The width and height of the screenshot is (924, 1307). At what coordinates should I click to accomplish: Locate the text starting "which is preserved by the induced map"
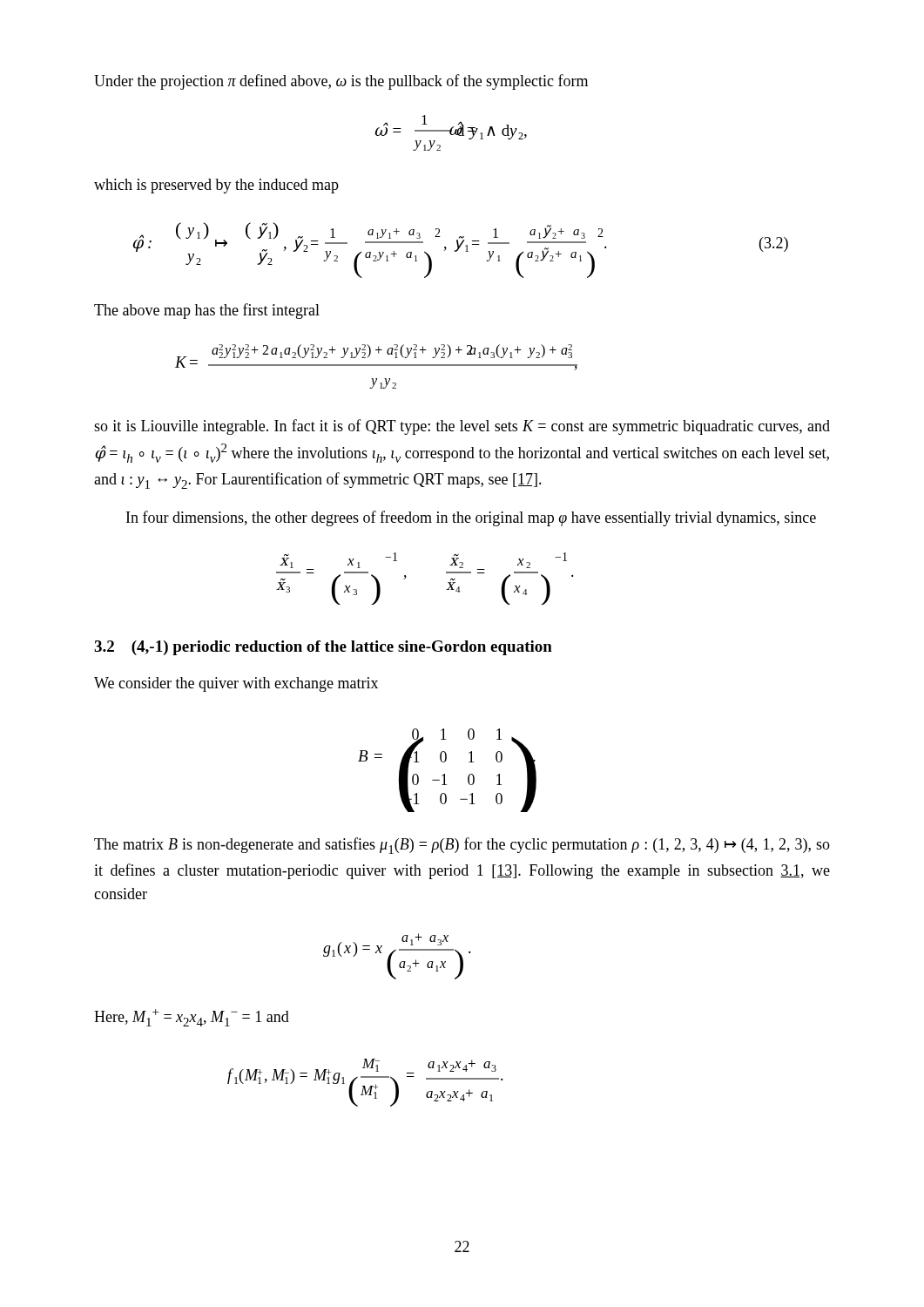tap(216, 185)
